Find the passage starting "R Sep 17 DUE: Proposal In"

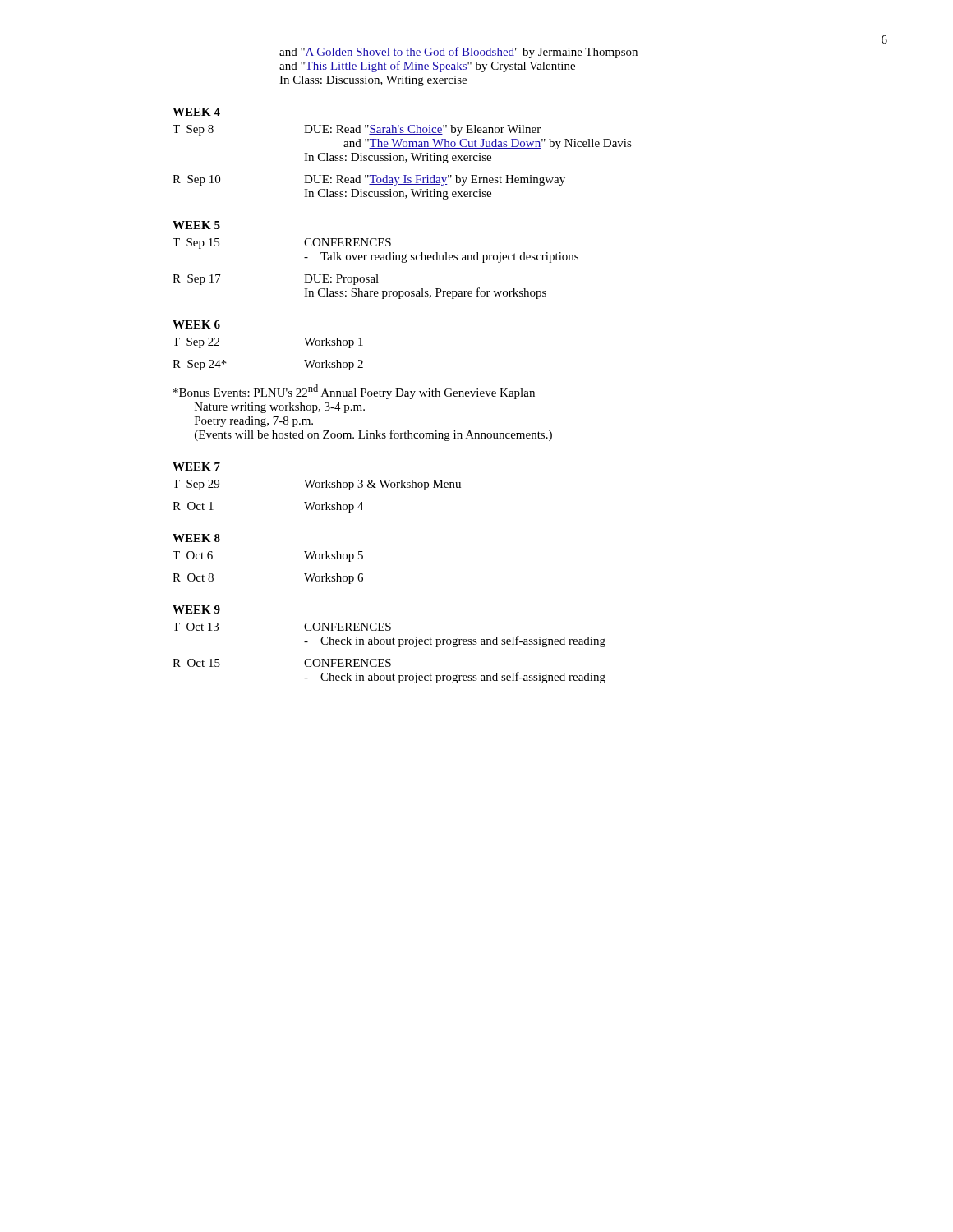coord(530,286)
